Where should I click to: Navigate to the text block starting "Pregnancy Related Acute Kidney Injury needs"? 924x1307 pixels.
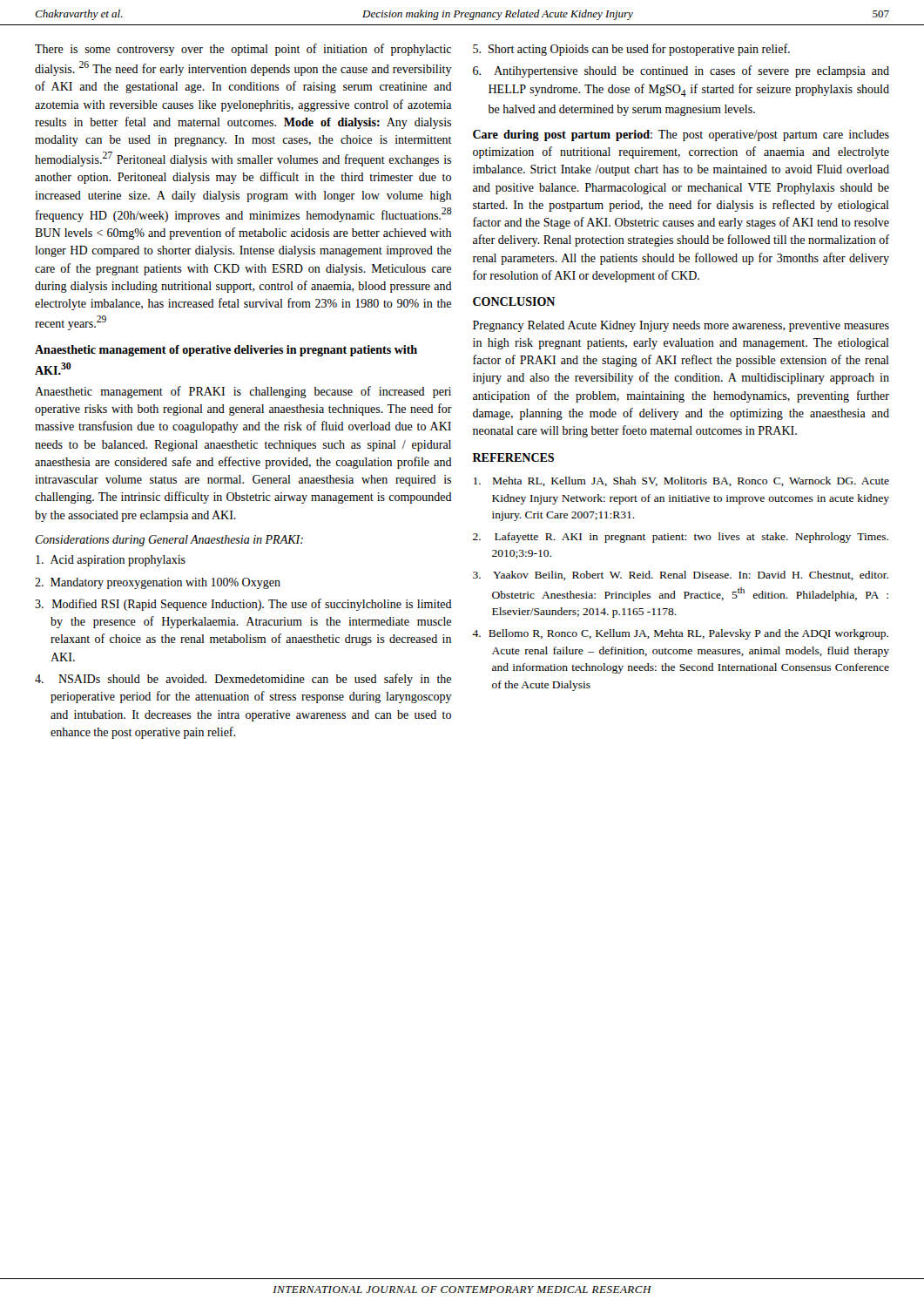click(x=681, y=379)
